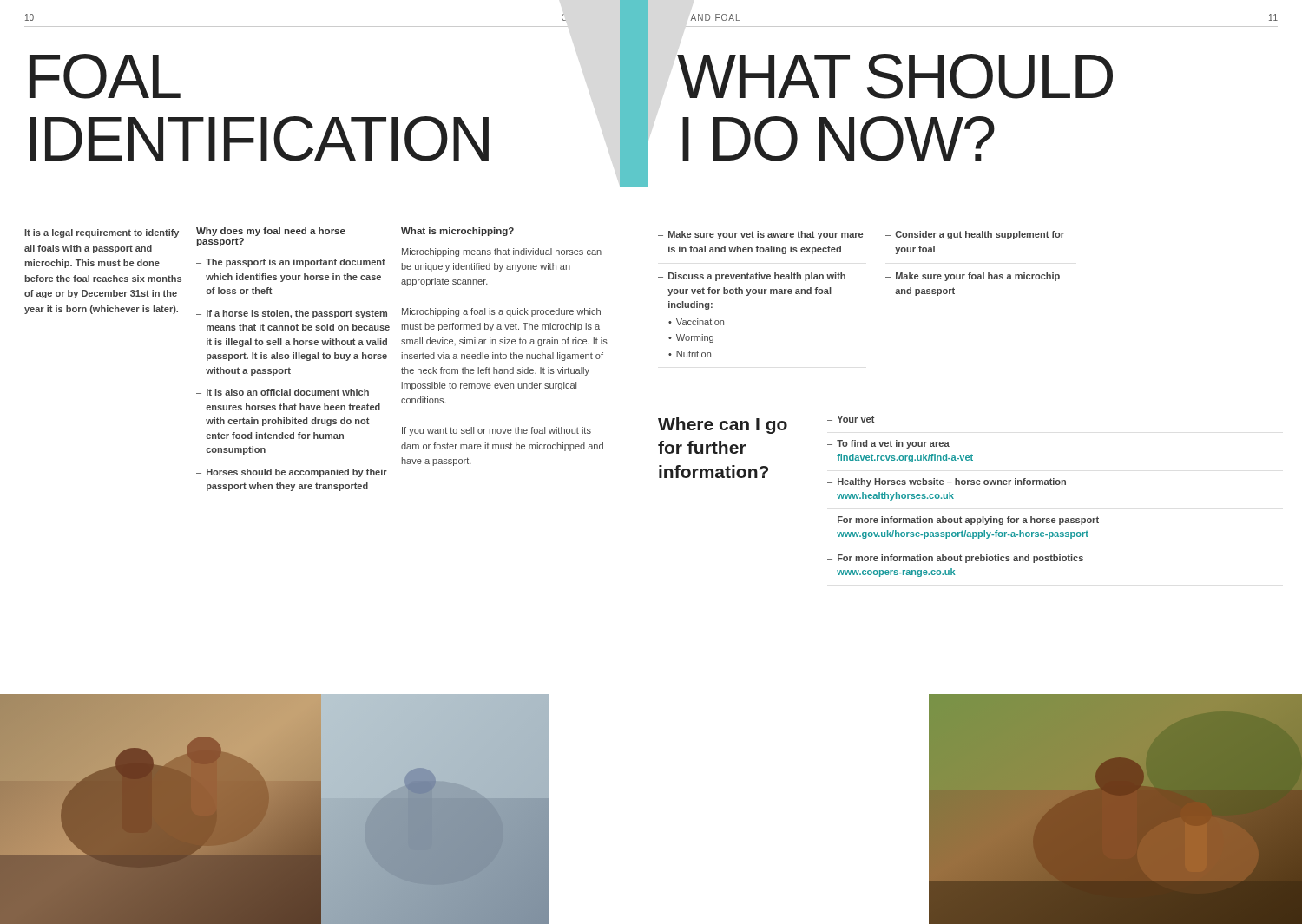Click the passage that begins "If you want to sell or"
Screen dimensions: 924x1302
click(x=502, y=446)
